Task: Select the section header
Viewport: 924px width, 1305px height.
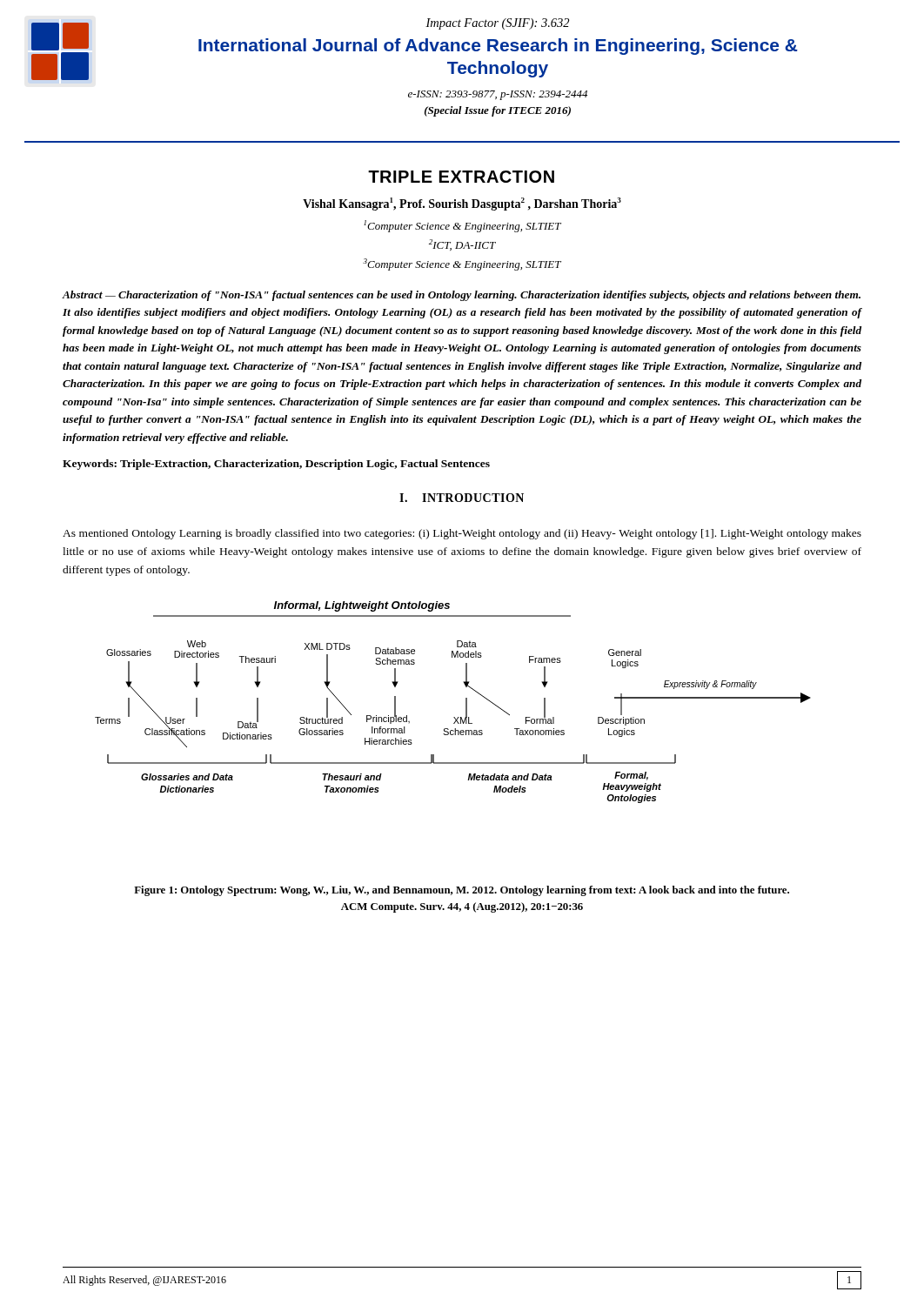Action: pyautogui.click(x=462, y=498)
